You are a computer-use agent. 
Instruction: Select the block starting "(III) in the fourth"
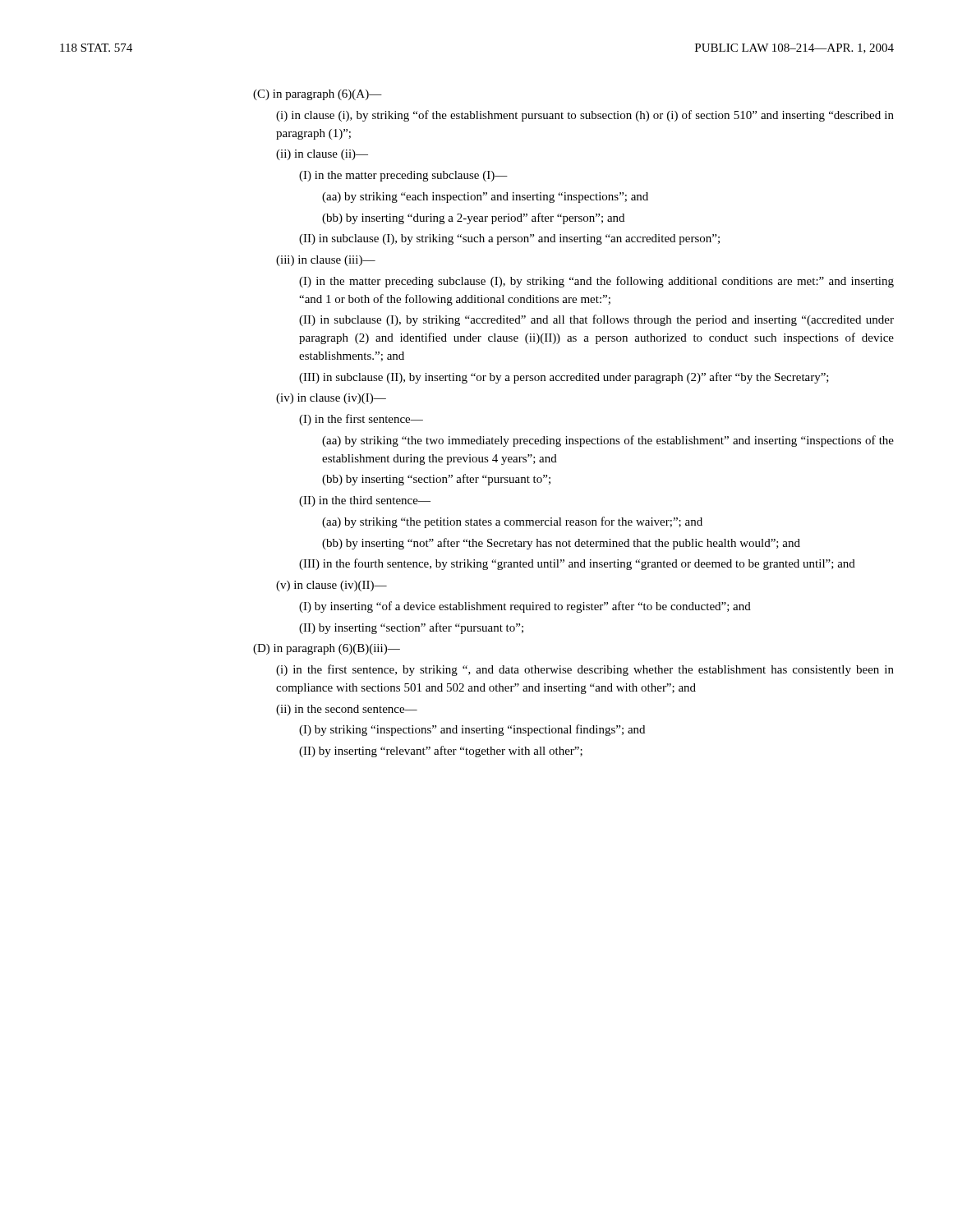(596, 564)
